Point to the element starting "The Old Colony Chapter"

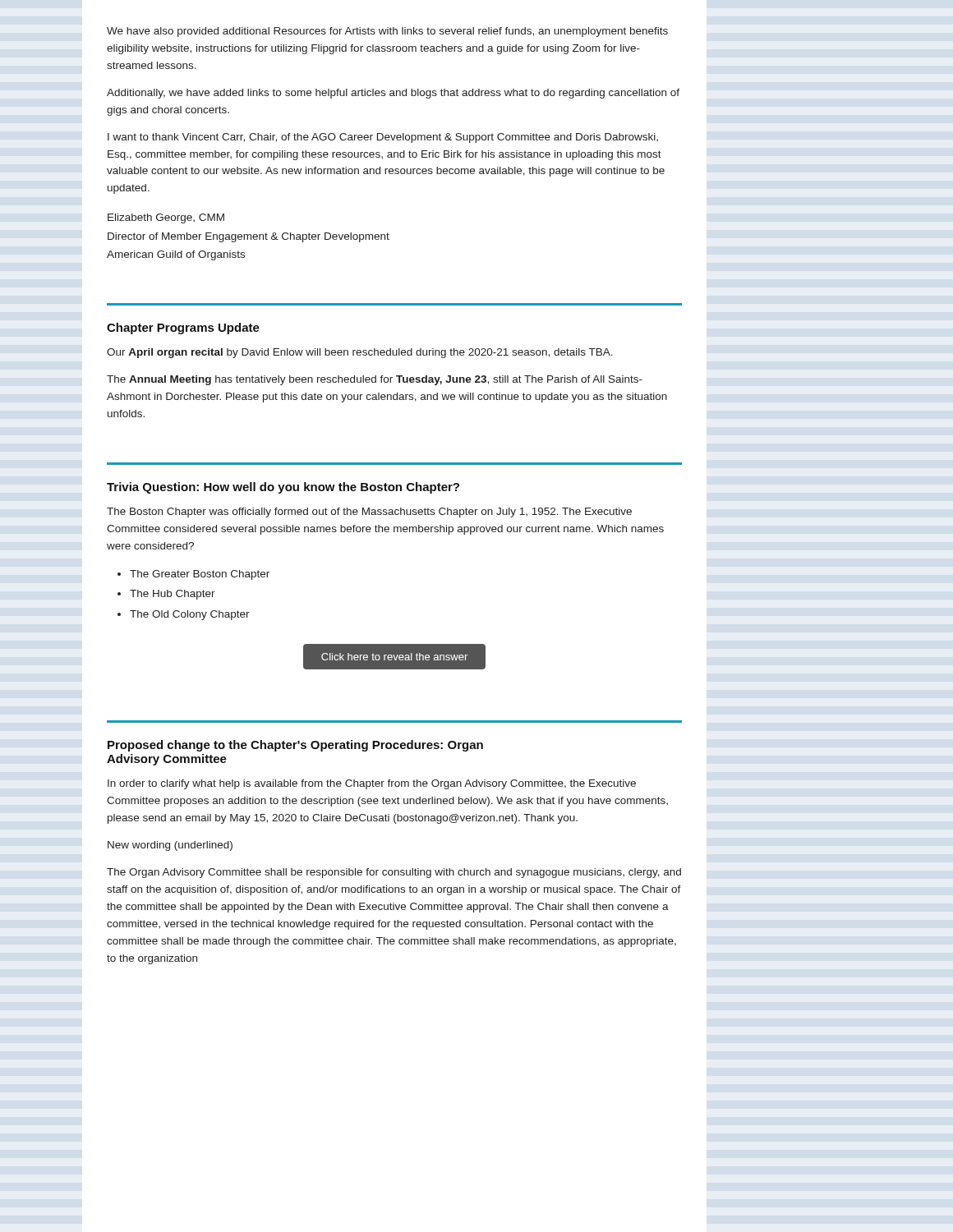[190, 614]
